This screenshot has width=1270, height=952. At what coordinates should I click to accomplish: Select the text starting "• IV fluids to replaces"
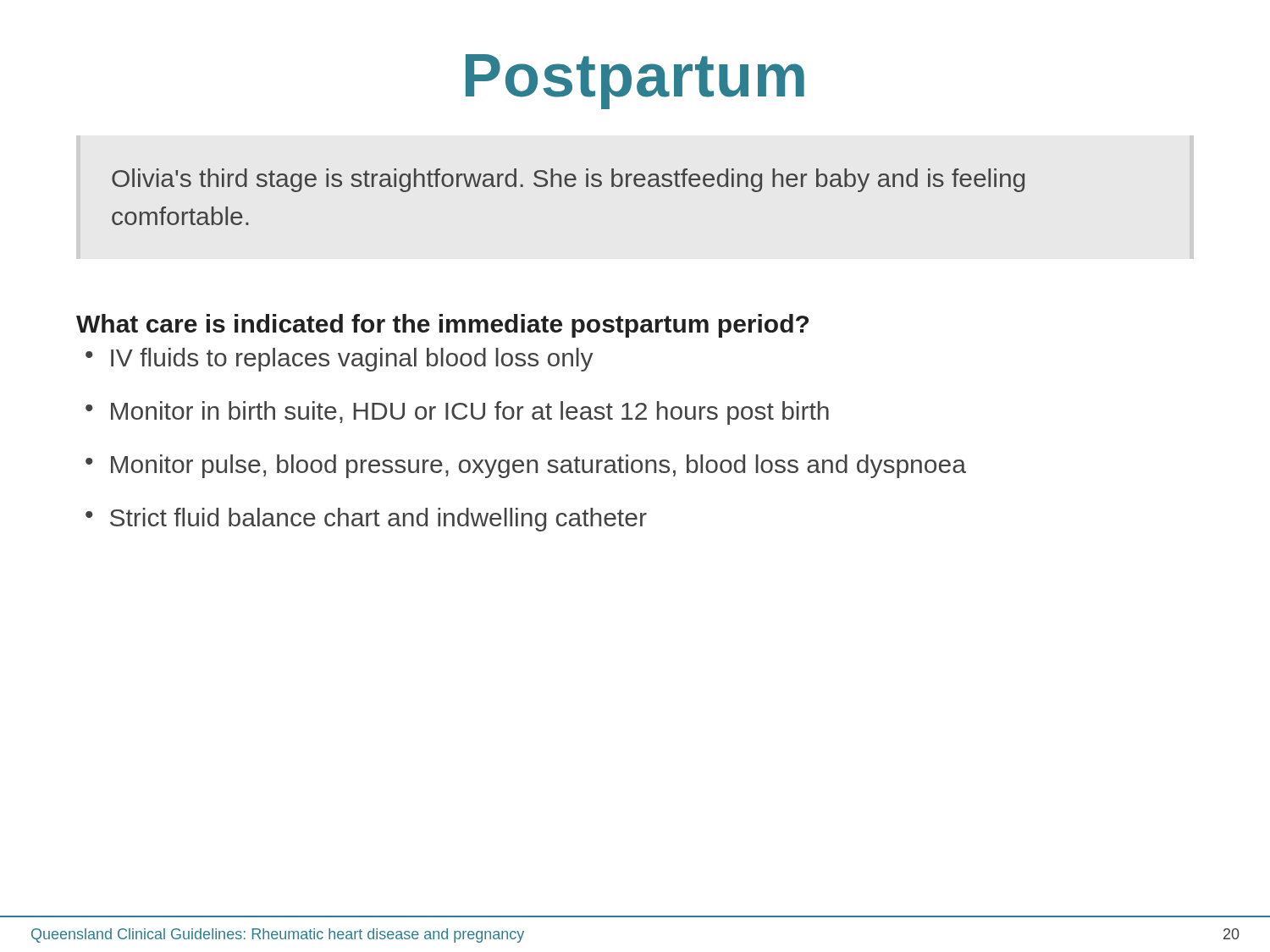coord(339,358)
